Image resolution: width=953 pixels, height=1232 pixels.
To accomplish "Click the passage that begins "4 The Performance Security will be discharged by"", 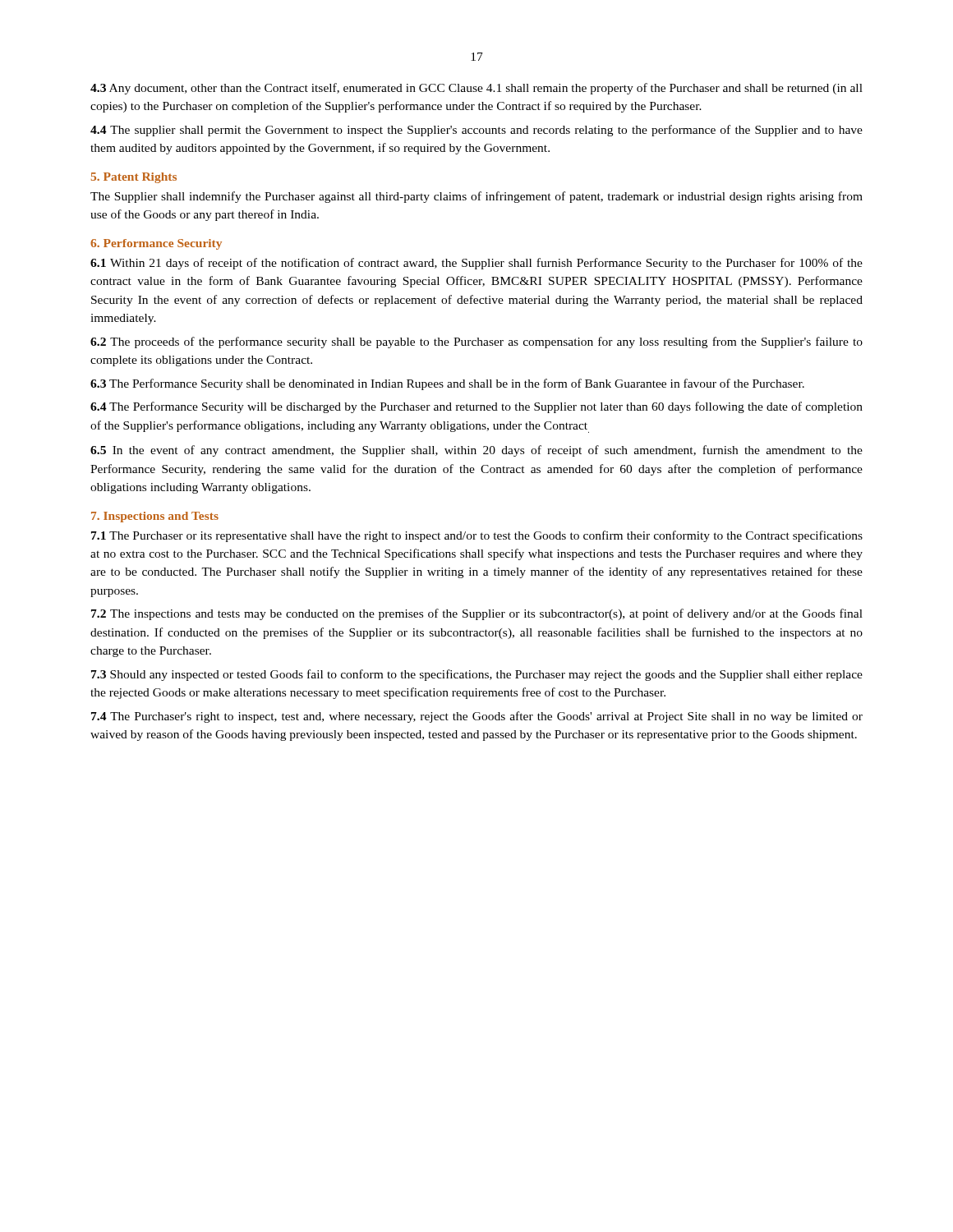I will (476, 417).
